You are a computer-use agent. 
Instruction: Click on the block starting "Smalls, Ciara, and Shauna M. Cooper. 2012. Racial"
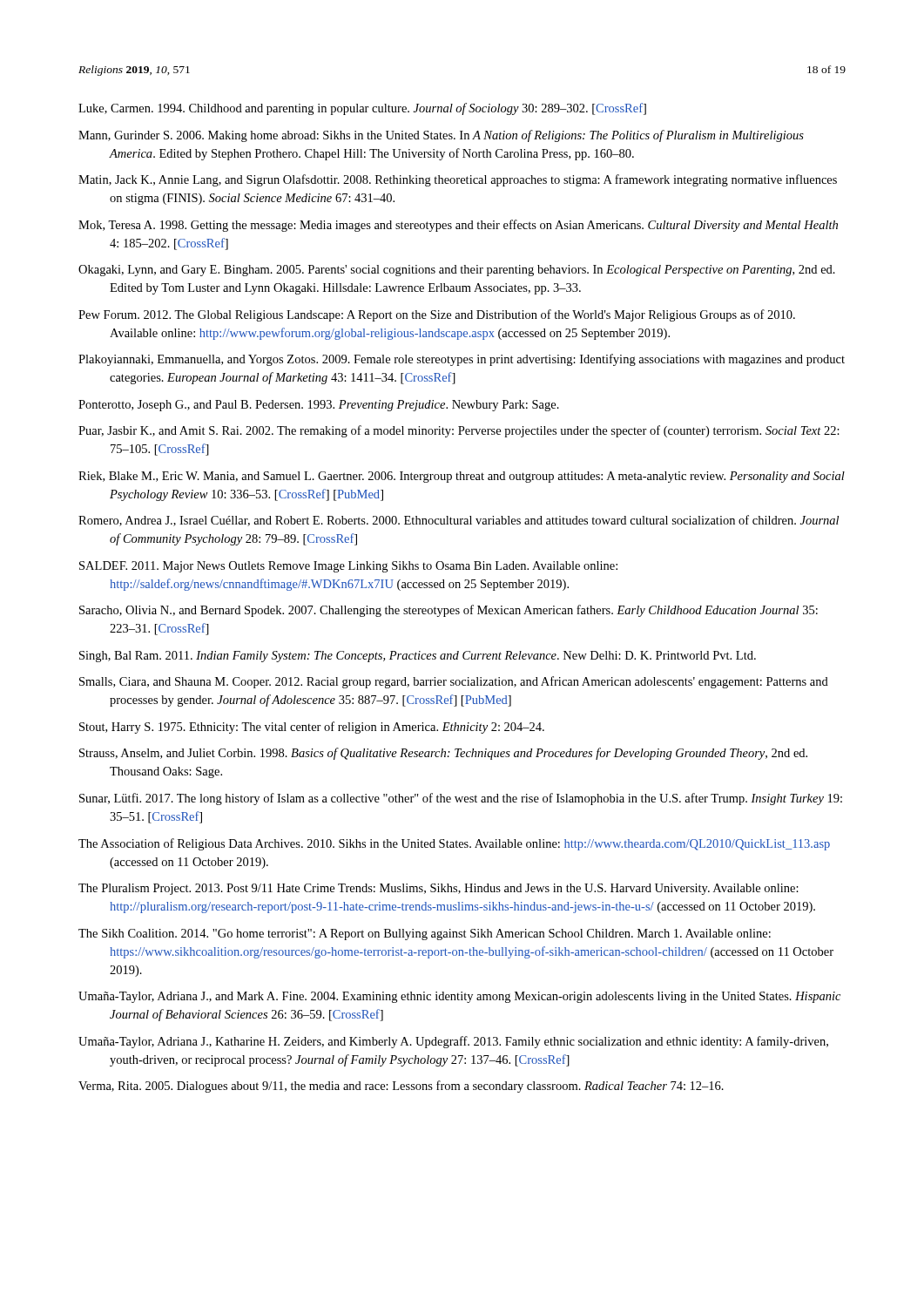(x=453, y=691)
